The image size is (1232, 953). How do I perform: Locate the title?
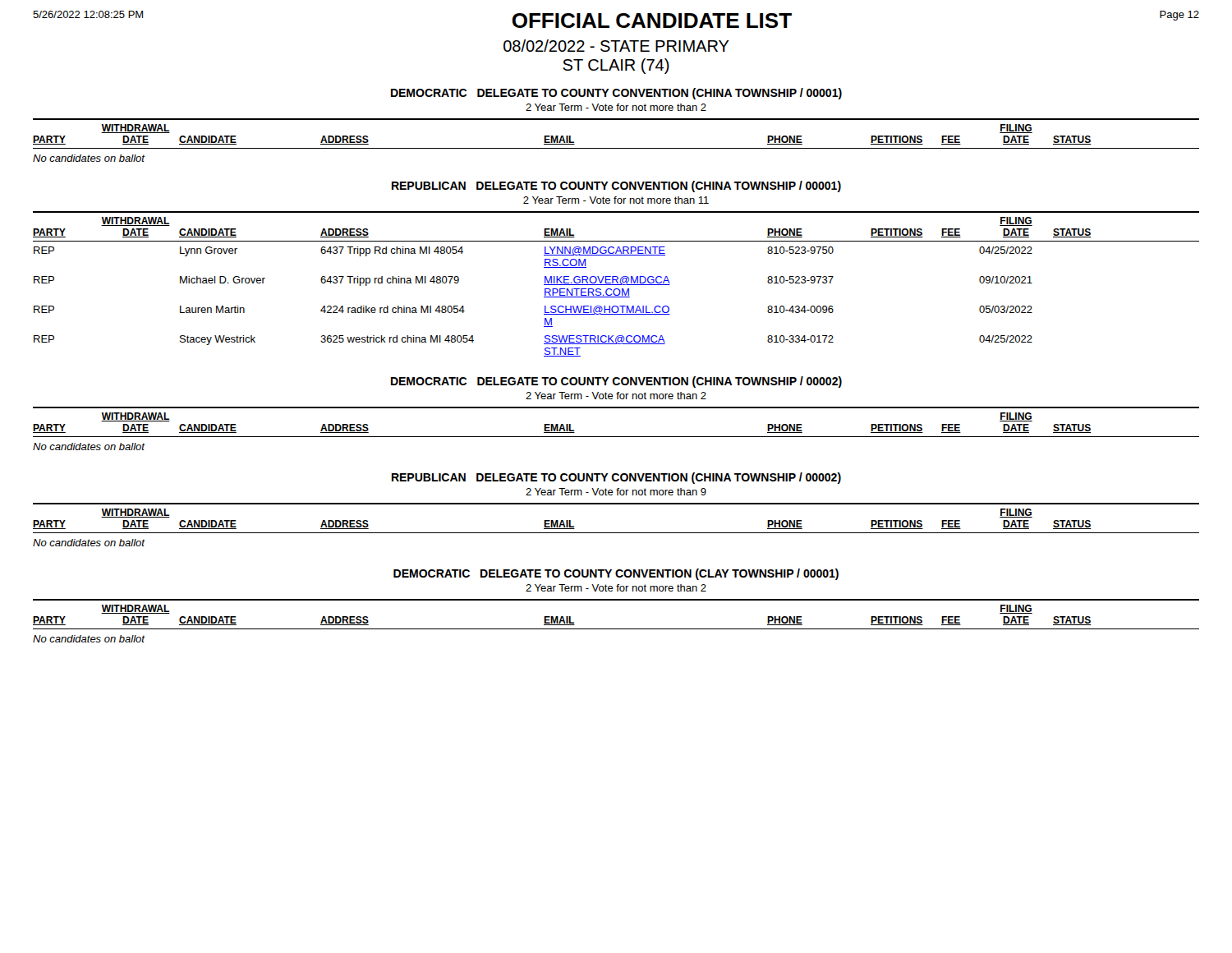[x=616, y=55]
